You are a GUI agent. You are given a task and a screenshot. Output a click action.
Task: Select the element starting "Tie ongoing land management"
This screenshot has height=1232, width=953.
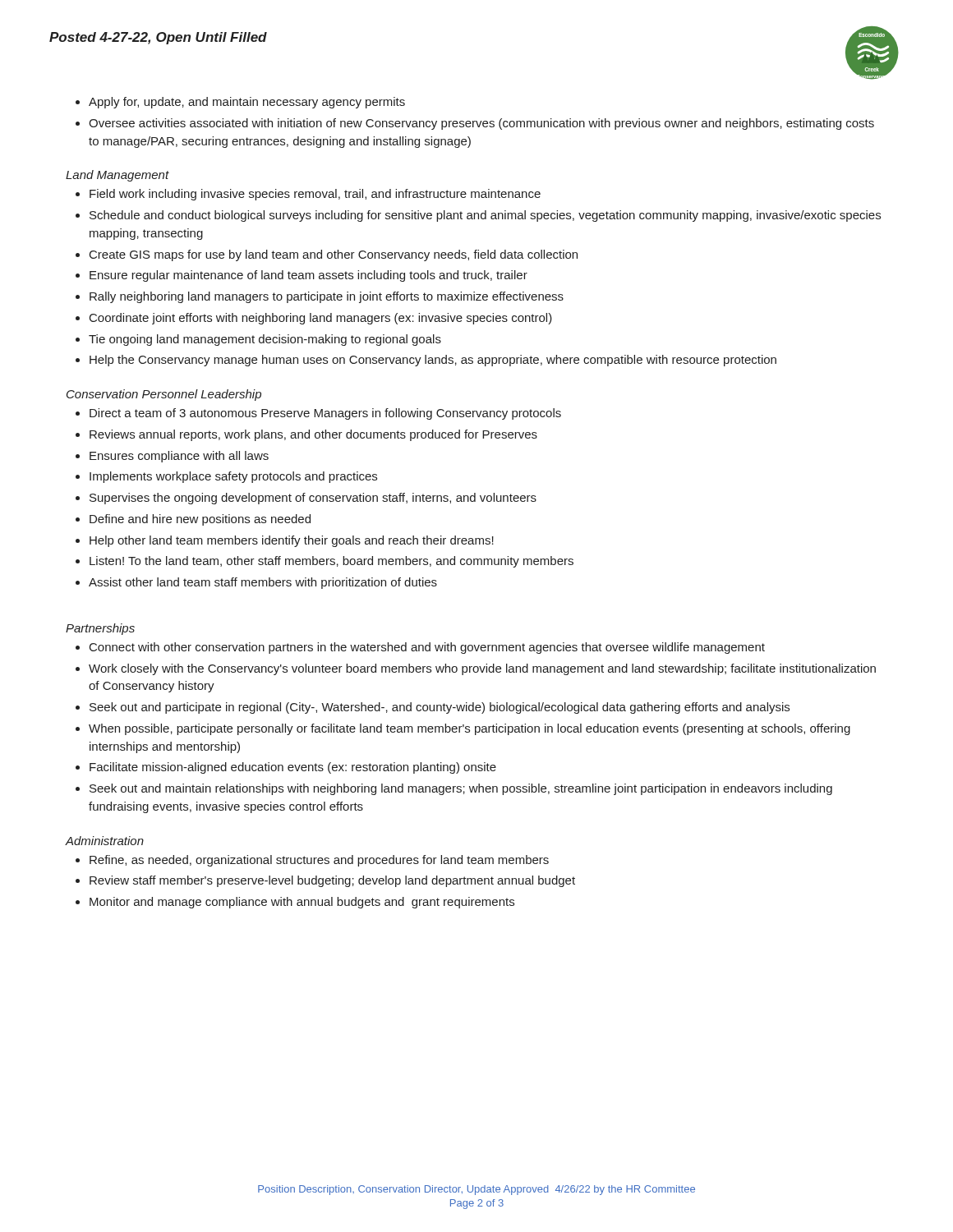[x=265, y=338]
